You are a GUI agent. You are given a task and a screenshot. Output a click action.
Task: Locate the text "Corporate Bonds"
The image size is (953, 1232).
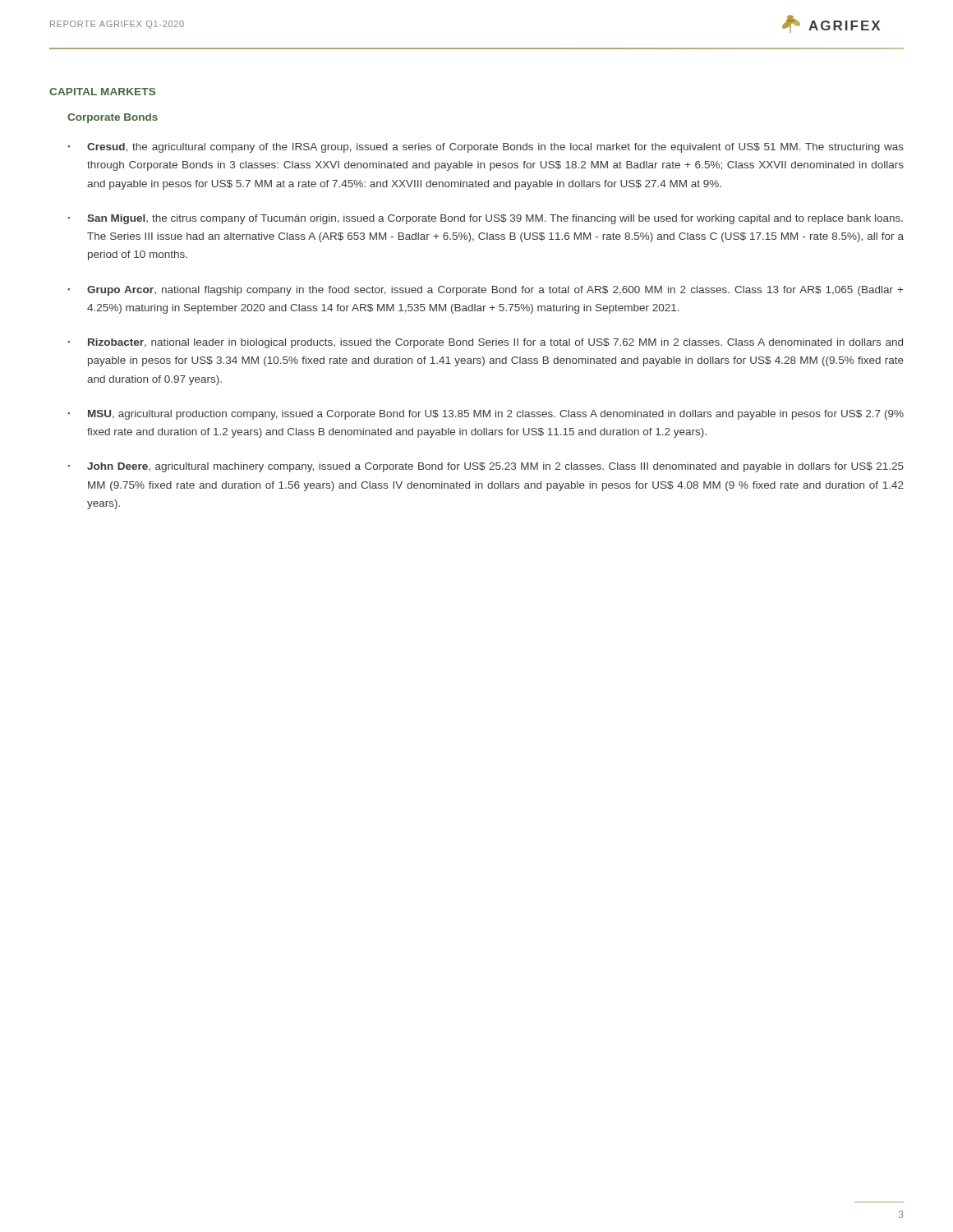click(x=113, y=117)
